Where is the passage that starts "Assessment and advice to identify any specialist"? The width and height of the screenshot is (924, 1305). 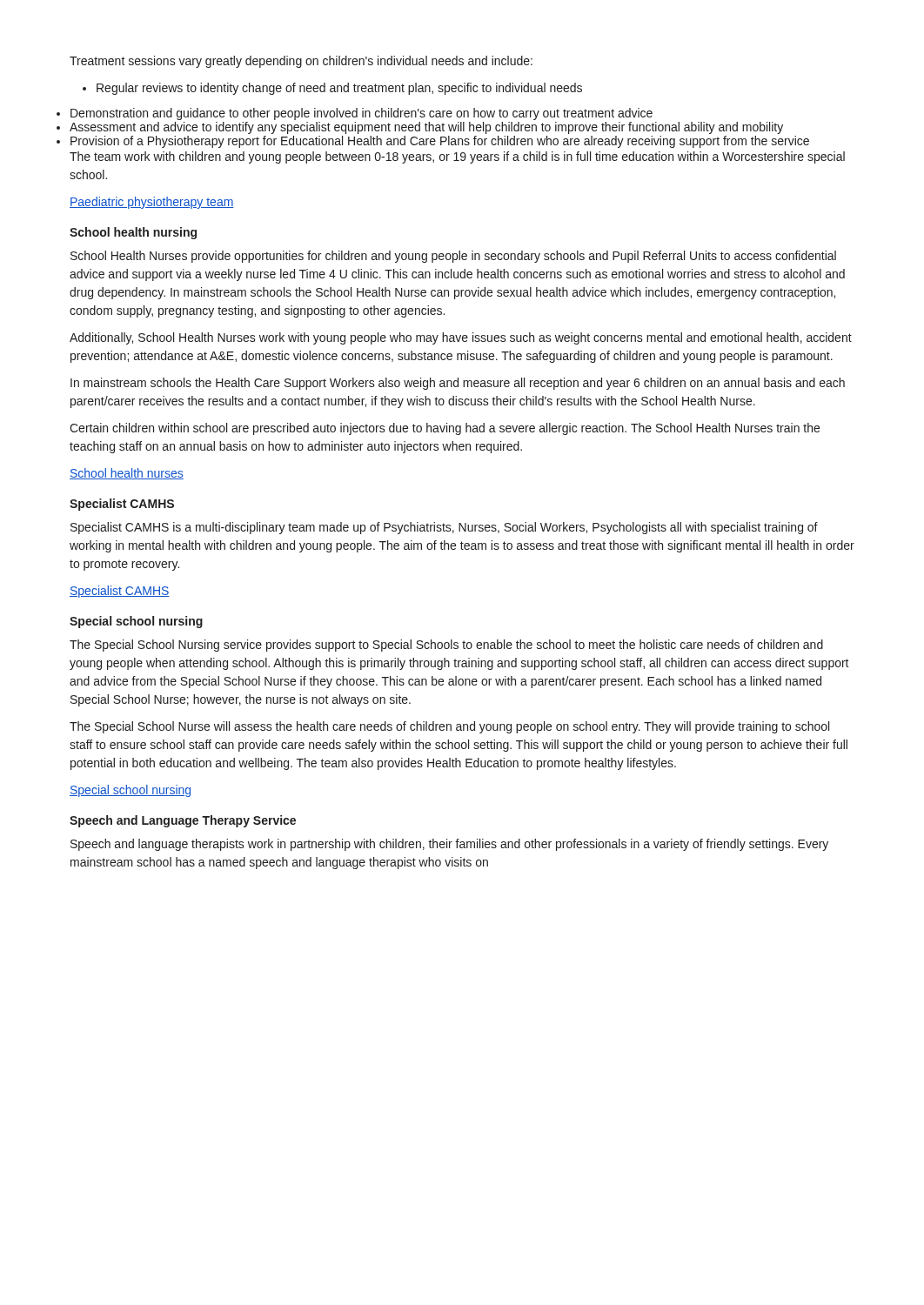tap(462, 127)
